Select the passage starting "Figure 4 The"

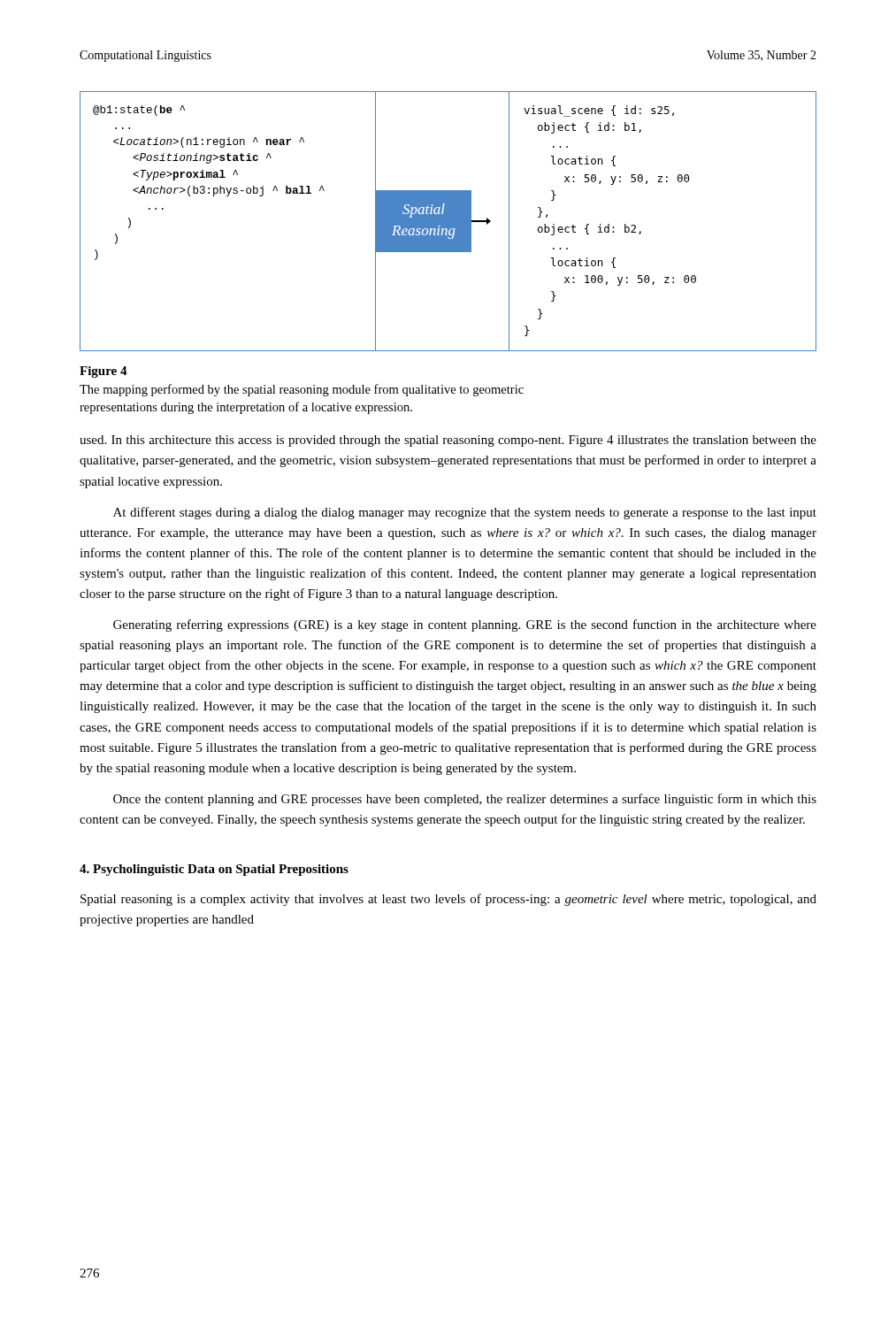tap(448, 390)
